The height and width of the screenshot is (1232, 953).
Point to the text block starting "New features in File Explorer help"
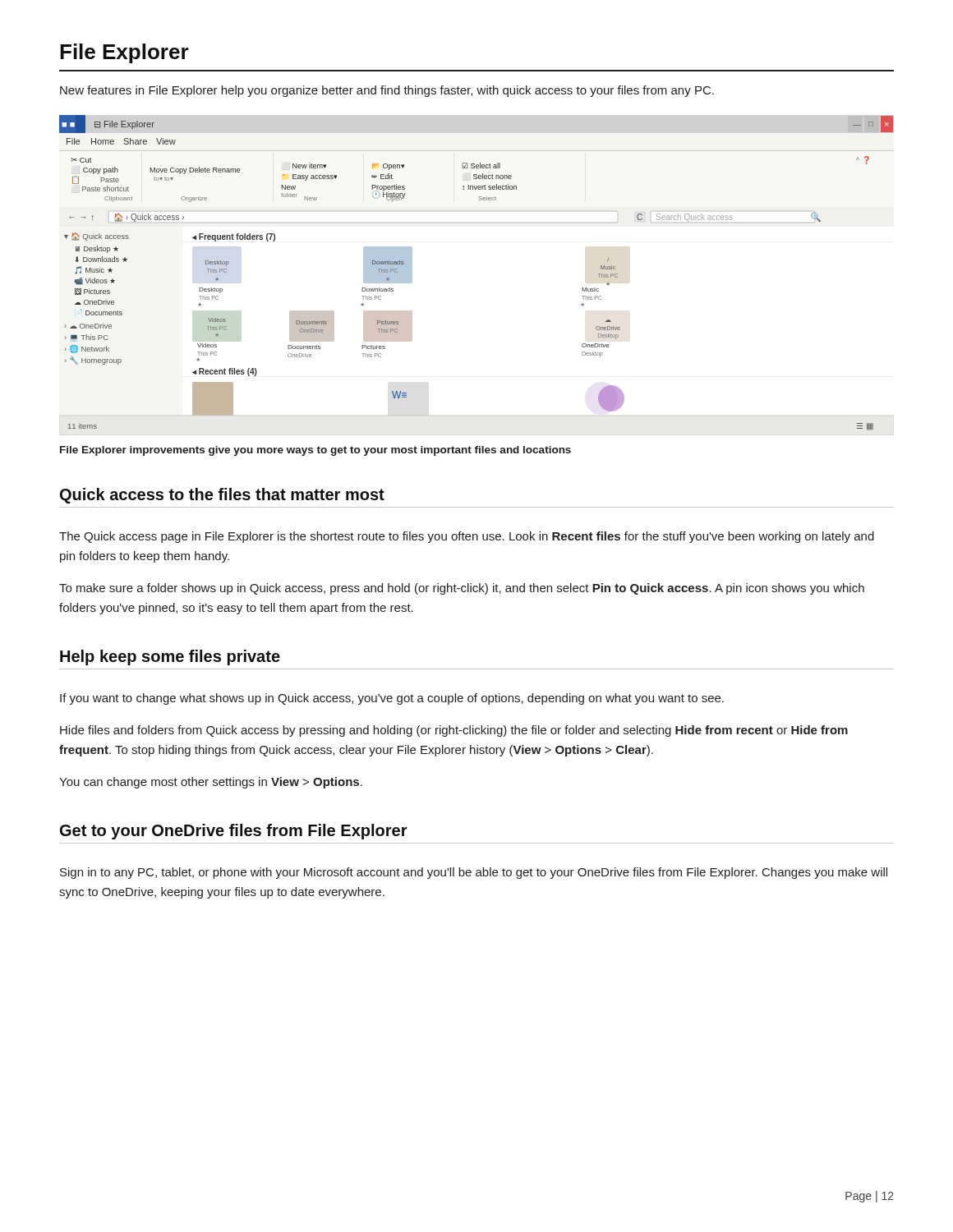point(476,91)
